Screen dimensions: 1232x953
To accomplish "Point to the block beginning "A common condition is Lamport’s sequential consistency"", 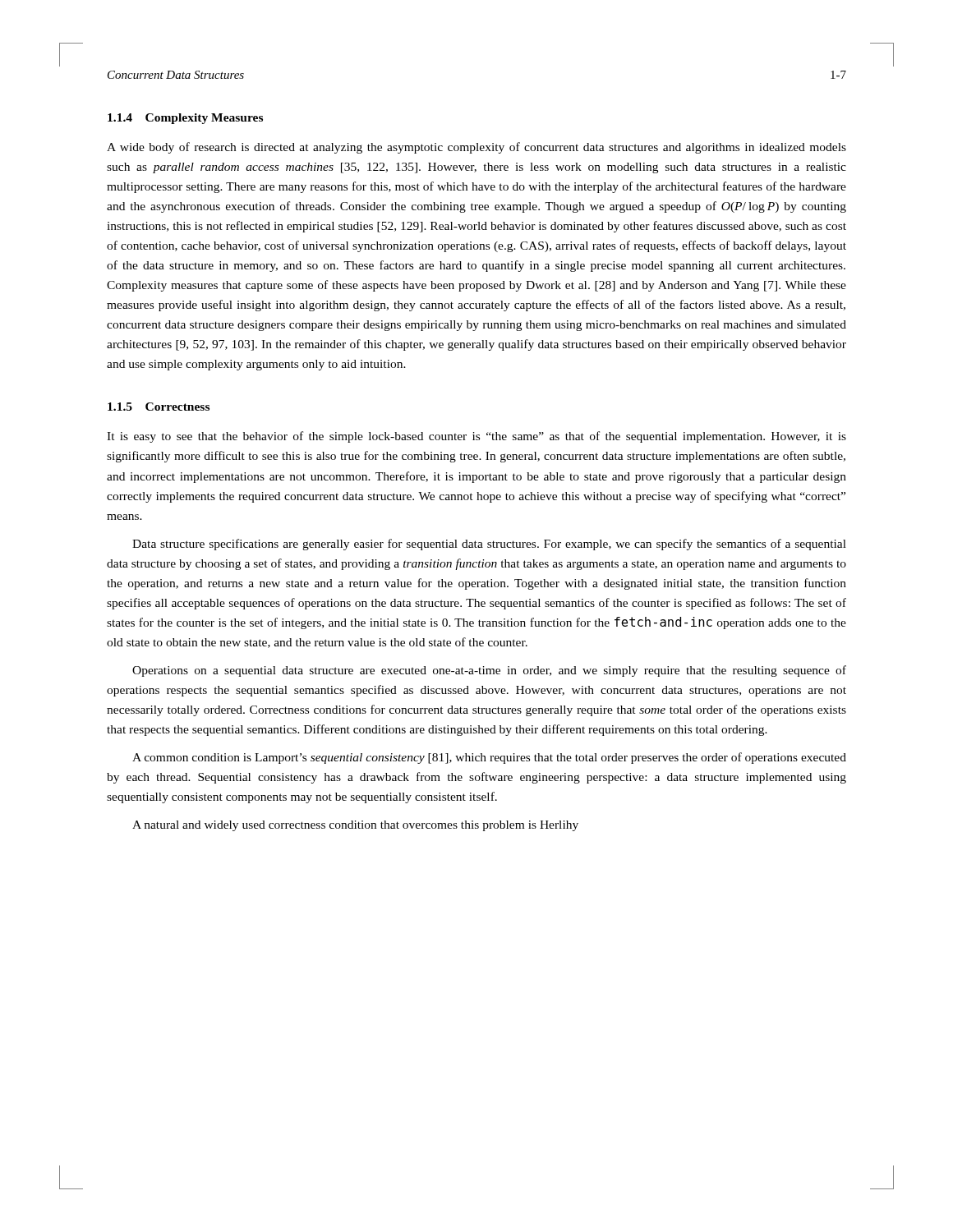I will click(x=476, y=777).
